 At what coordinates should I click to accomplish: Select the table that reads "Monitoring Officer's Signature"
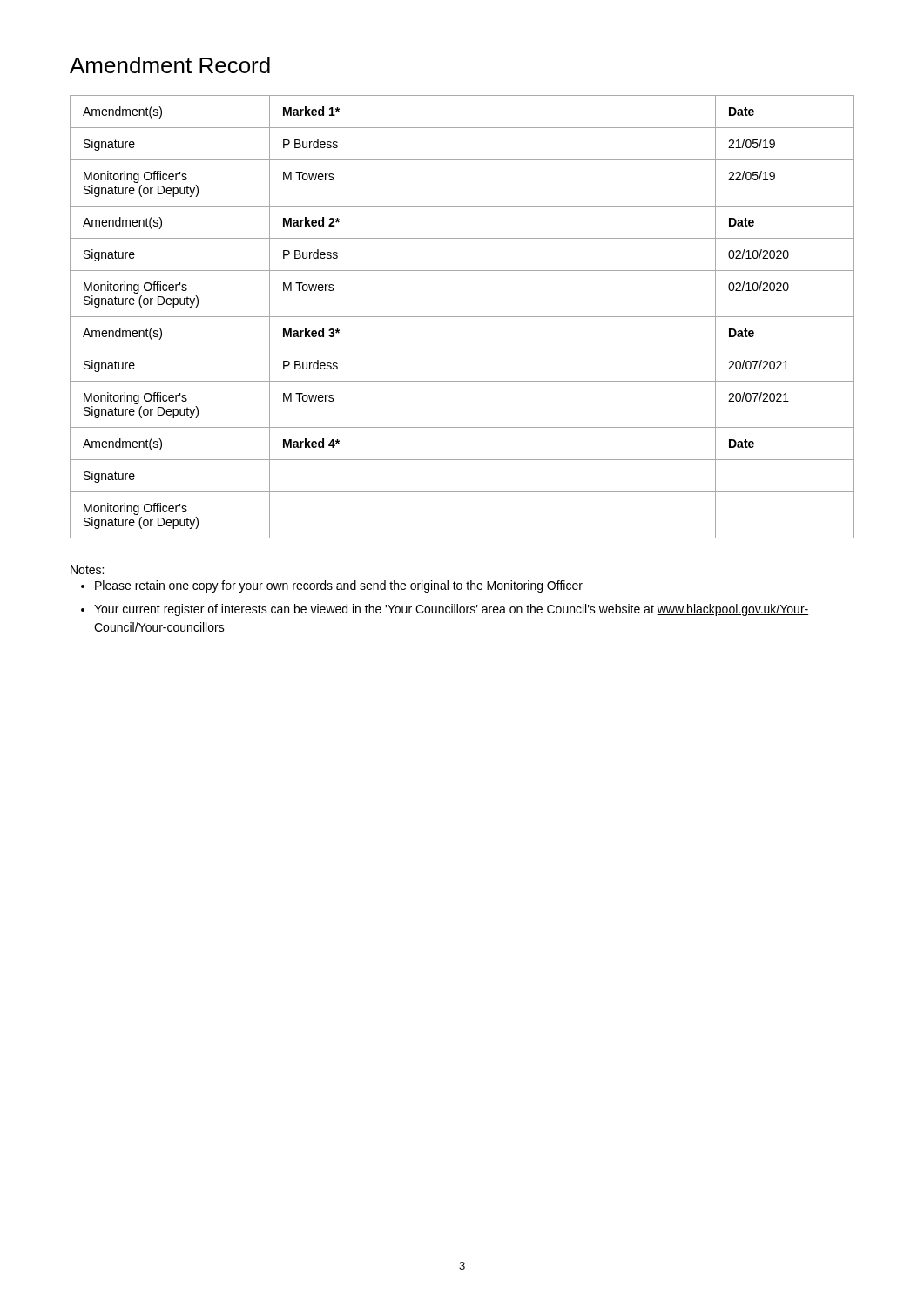pyautogui.click(x=462, y=317)
